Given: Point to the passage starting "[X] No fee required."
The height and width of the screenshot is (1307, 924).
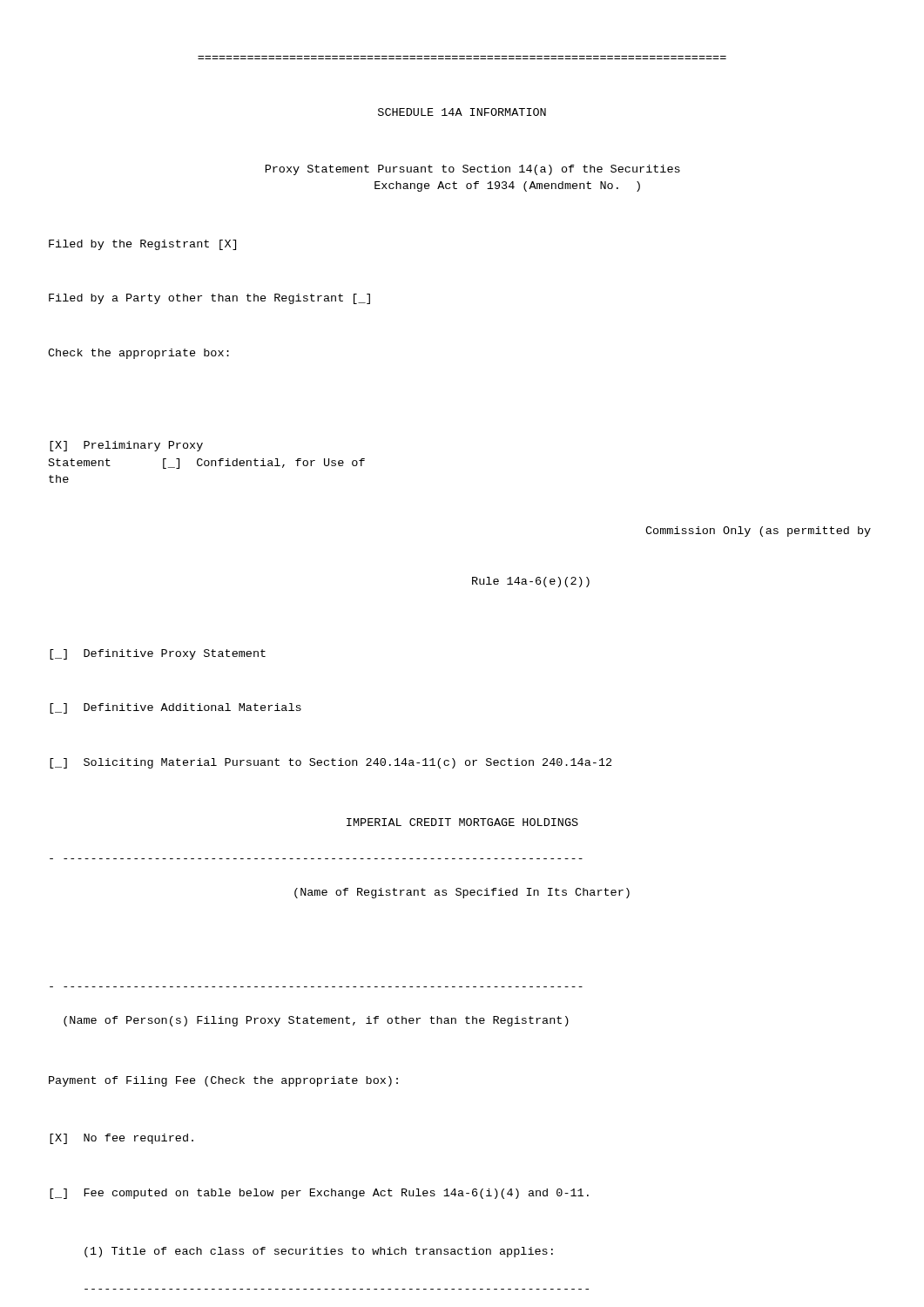Looking at the screenshot, I should pos(122,1139).
